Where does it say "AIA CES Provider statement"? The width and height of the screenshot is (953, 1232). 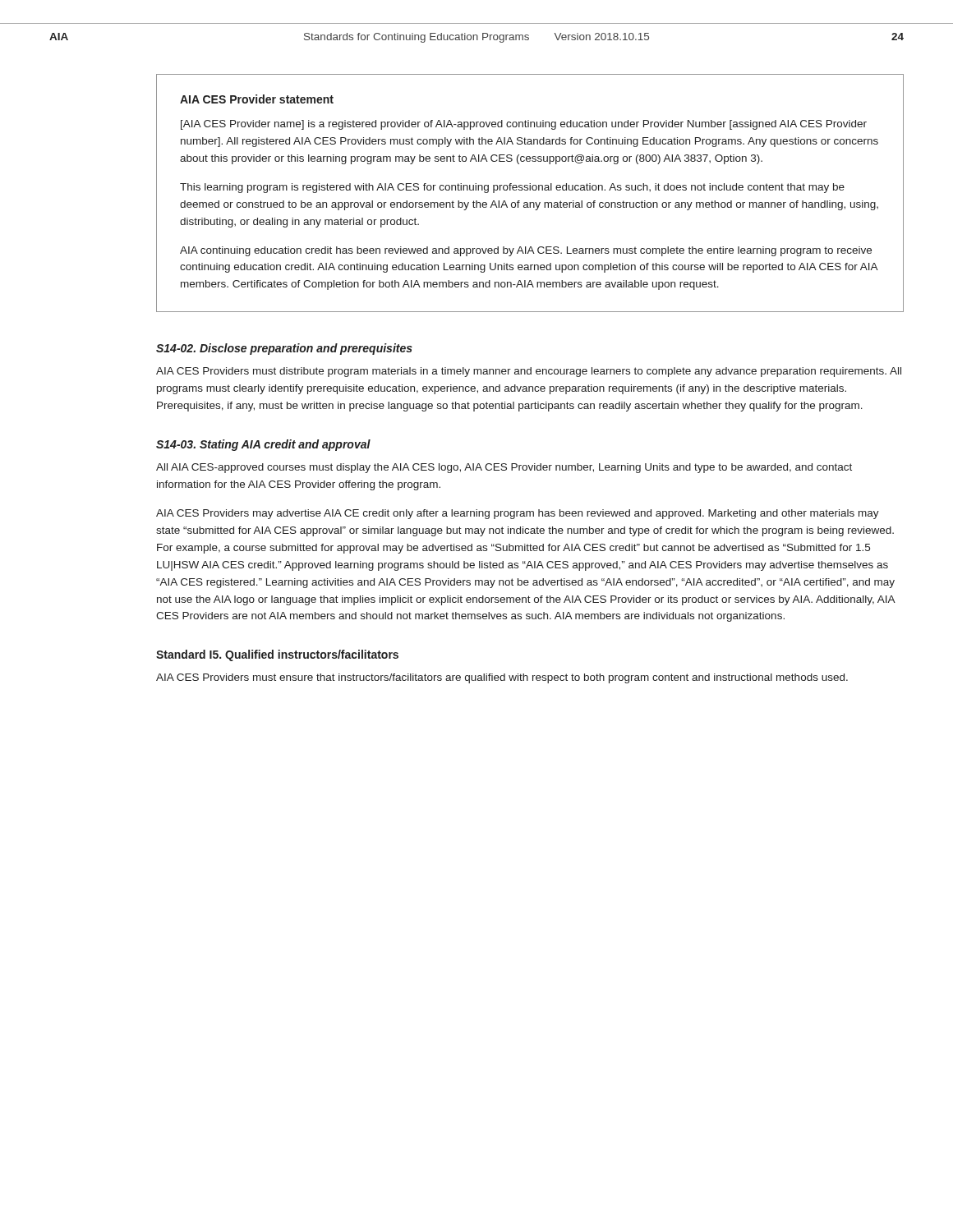tap(257, 99)
